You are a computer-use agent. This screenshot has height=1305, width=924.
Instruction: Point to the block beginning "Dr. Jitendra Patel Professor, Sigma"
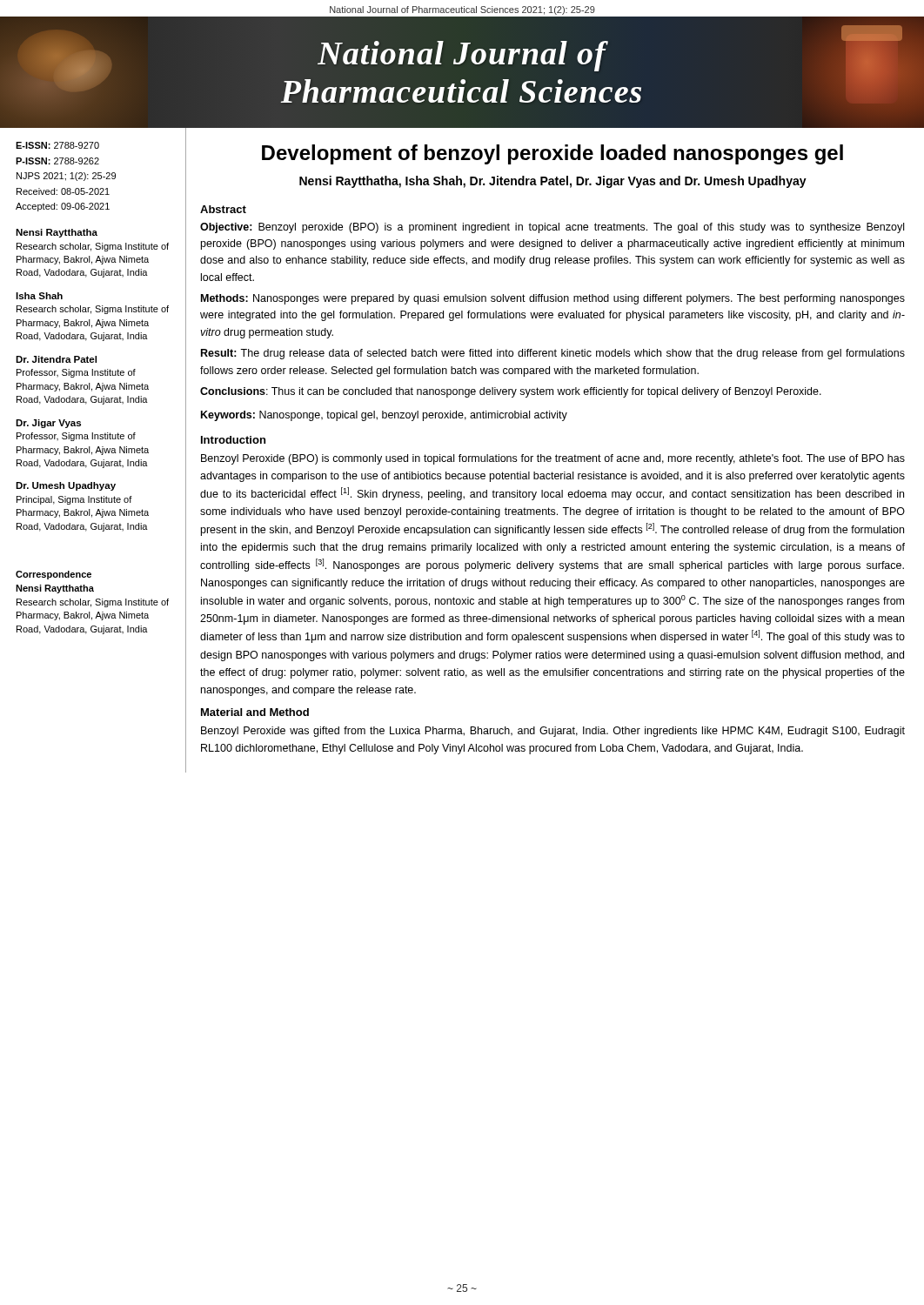[96, 379]
